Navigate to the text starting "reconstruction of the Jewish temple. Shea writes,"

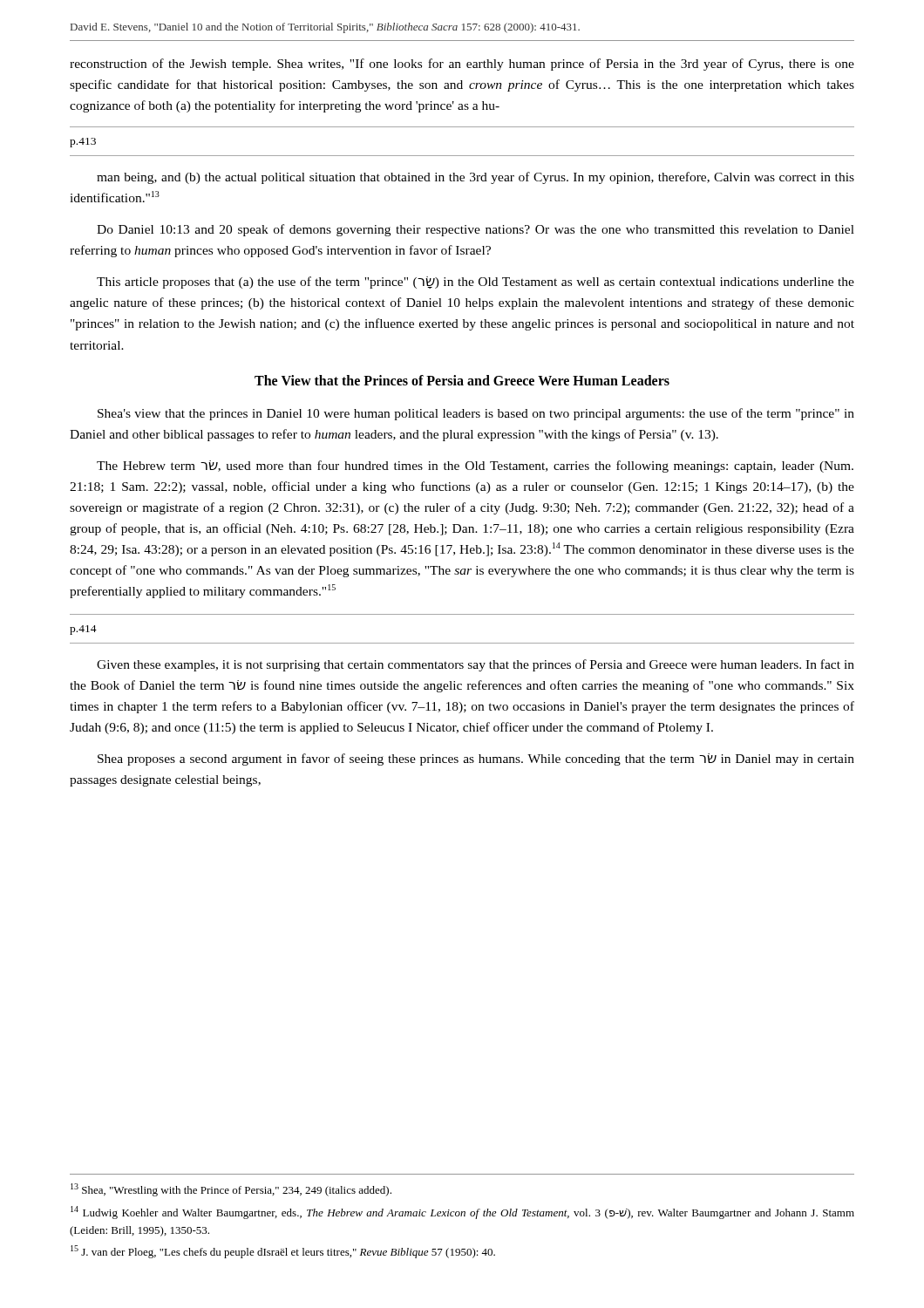[462, 85]
